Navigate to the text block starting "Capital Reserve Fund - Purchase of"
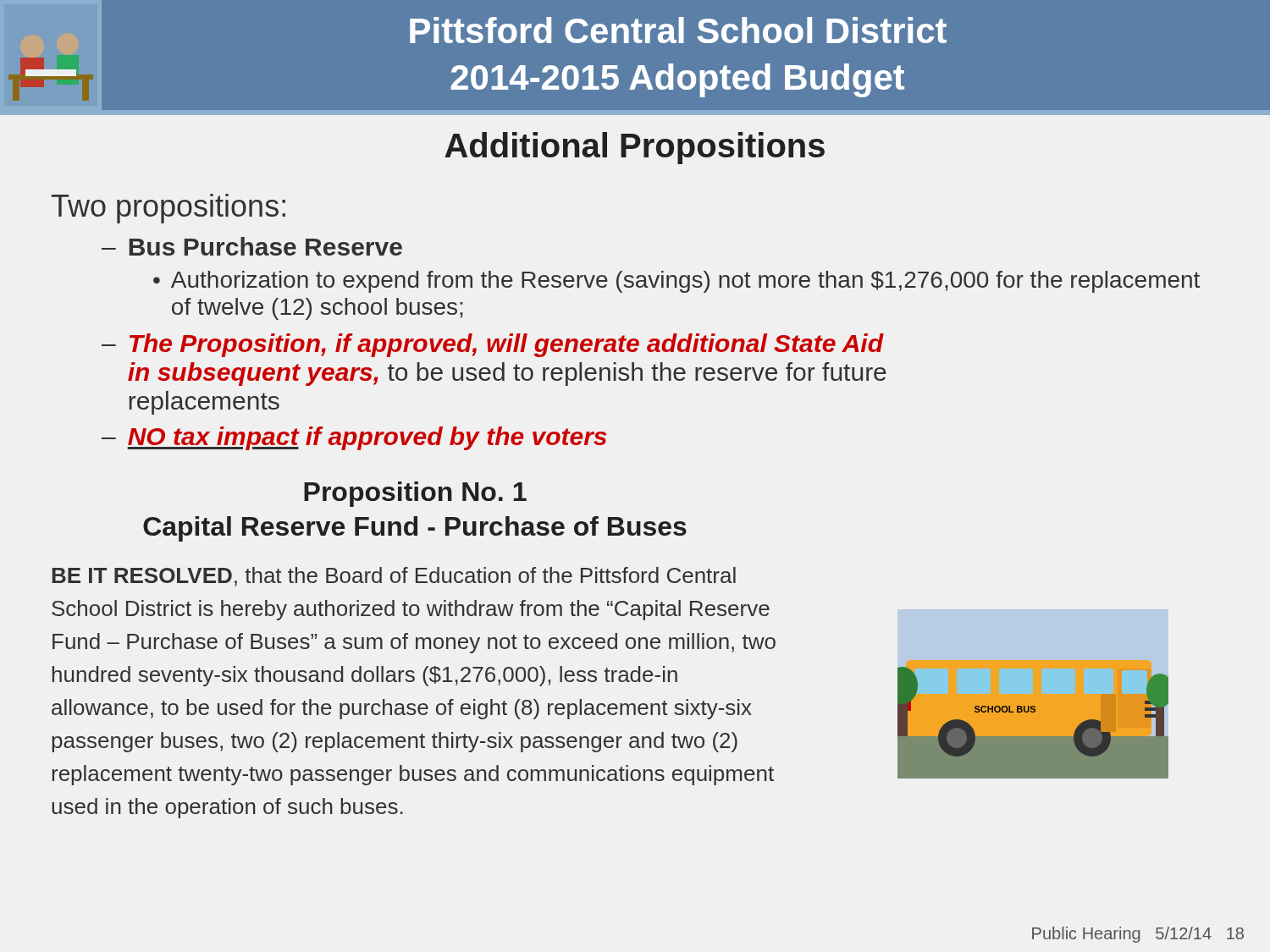Viewport: 1270px width, 952px height. click(x=415, y=526)
